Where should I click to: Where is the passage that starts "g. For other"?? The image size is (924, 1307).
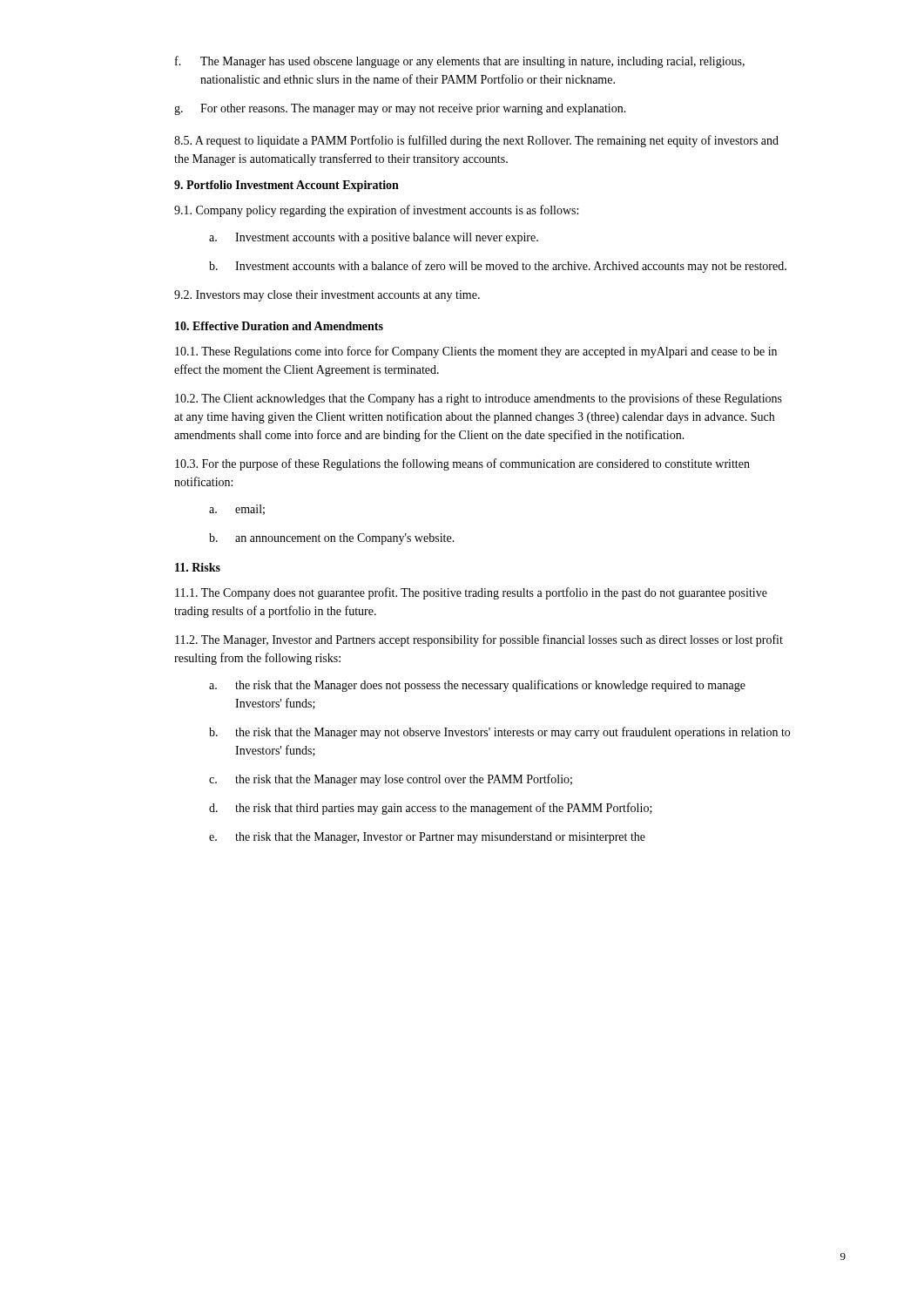coord(484,108)
